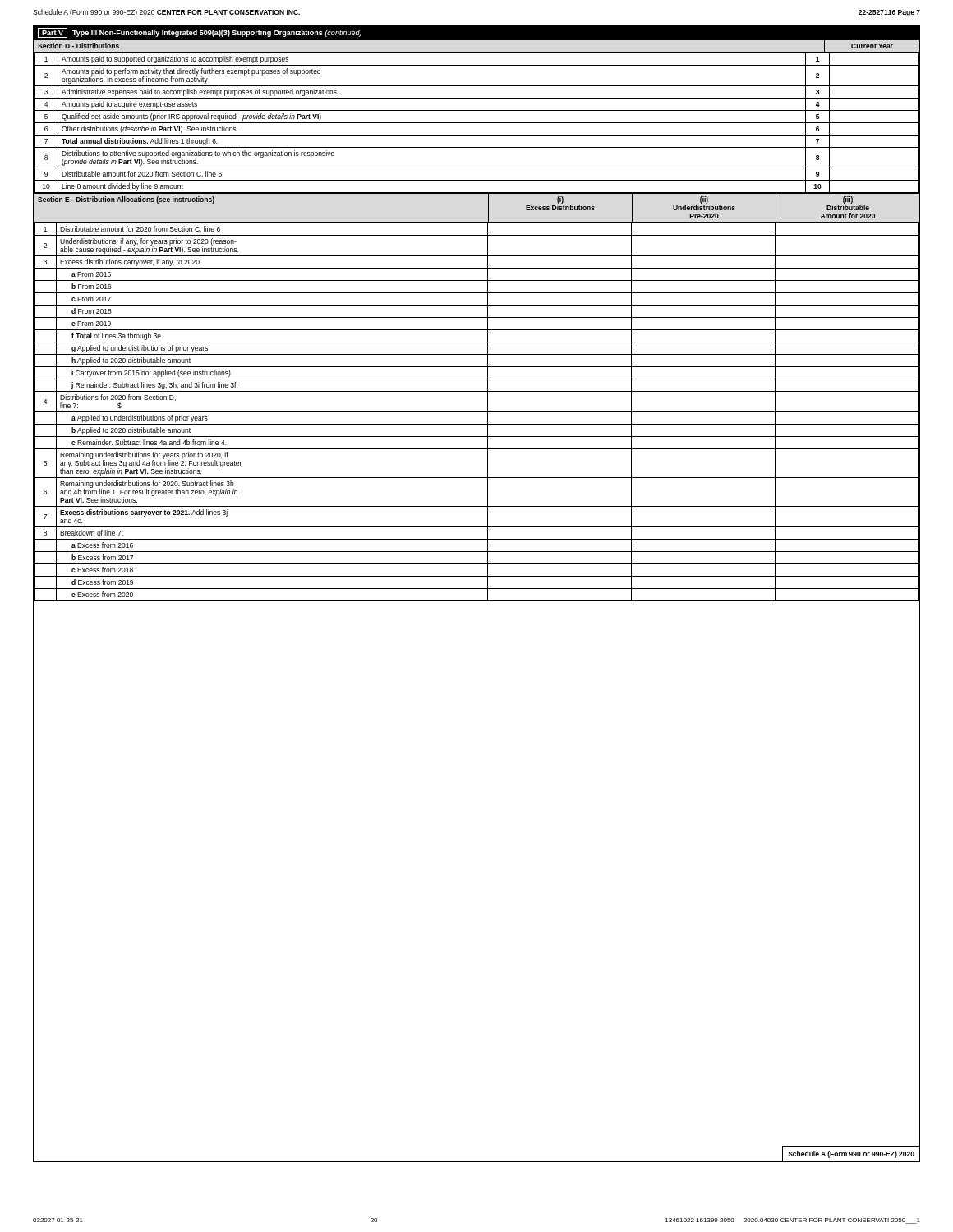Screen dimensions: 1232x953
Task: Point to the section header beginning "Part V Type"
Action: click(x=200, y=33)
